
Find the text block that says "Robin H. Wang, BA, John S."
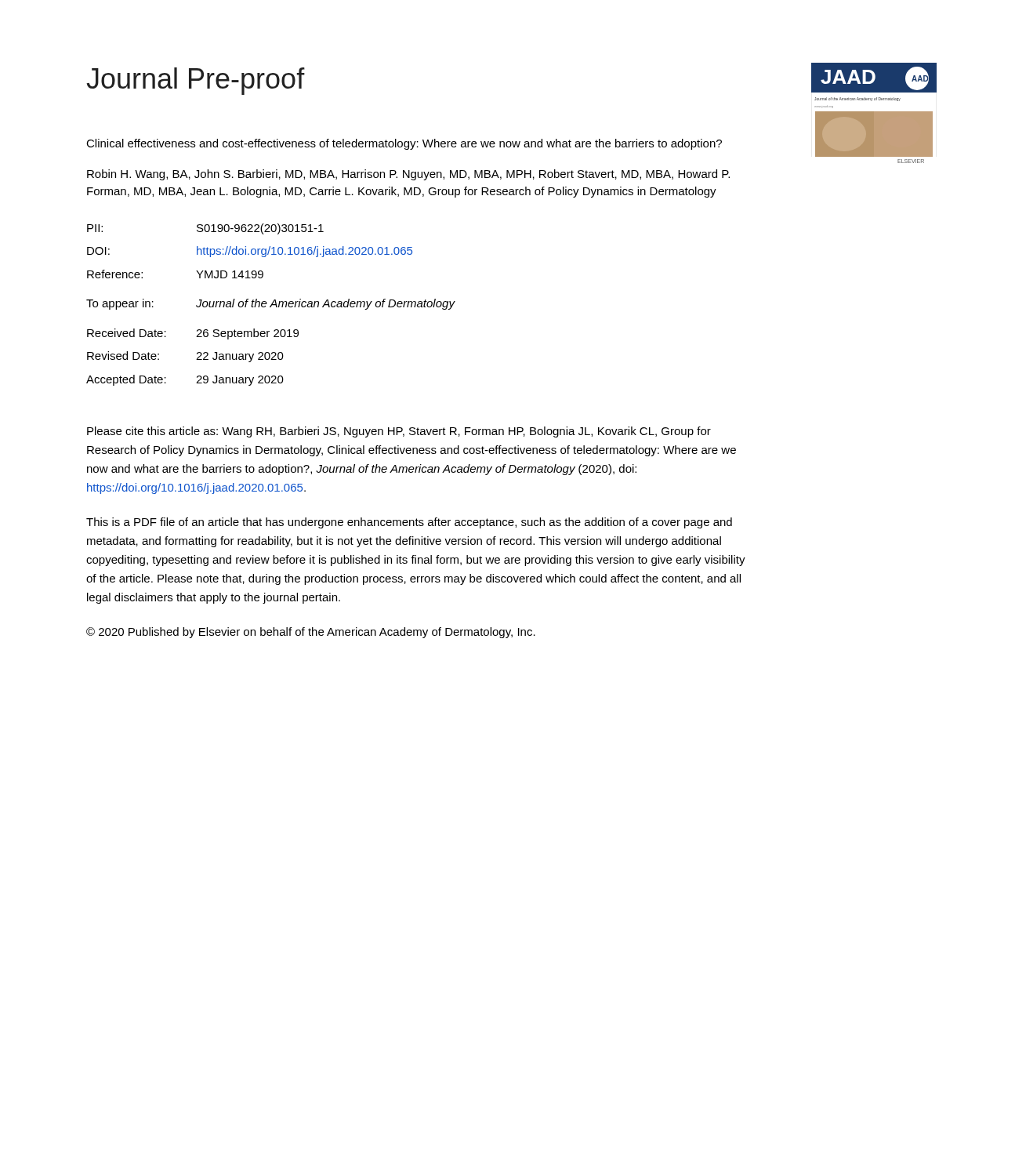pyautogui.click(x=409, y=182)
